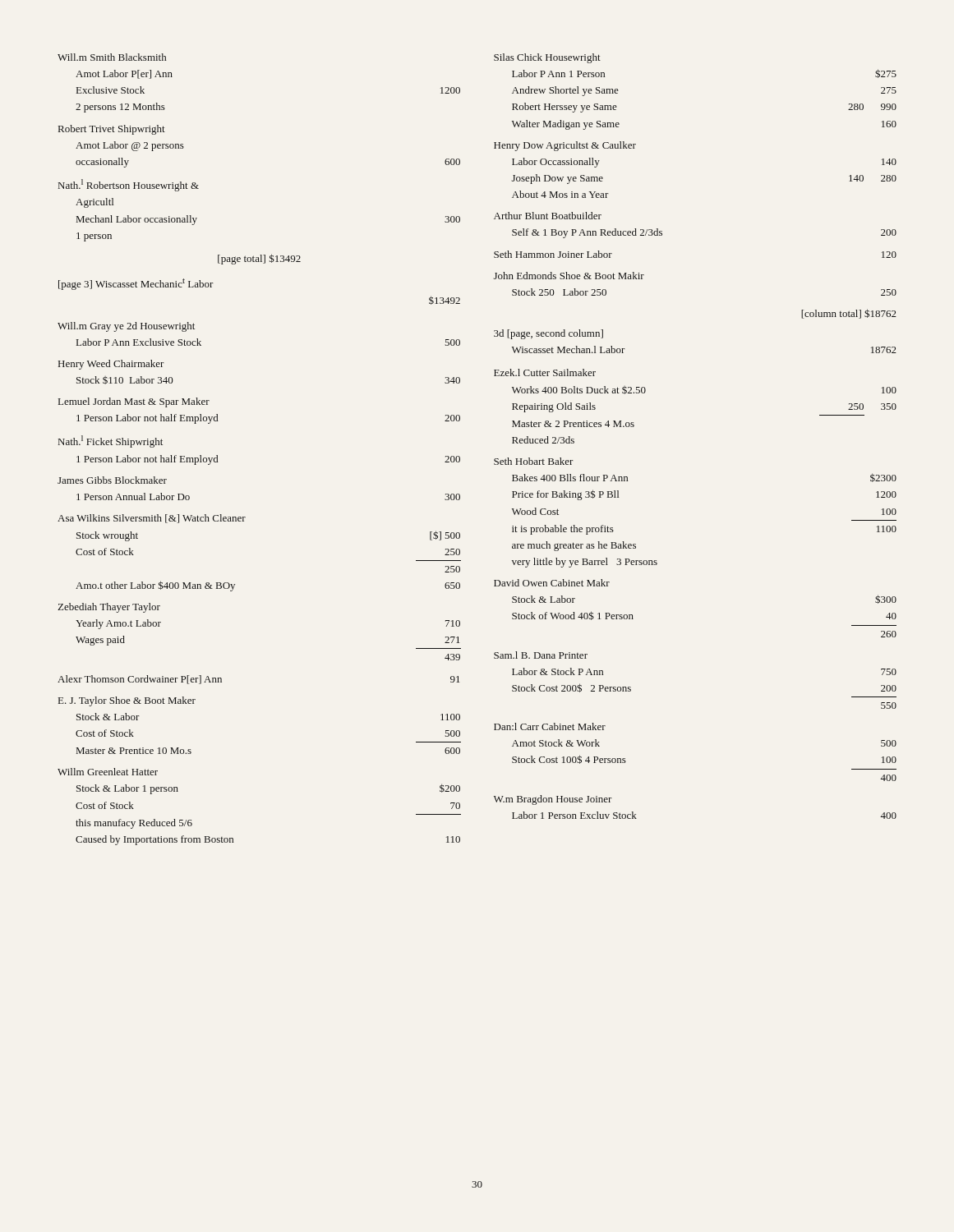Find the text that says "[page total] $13492"
Viewport: 954px width, 1232px height.
pyautogui.click(x=259, y=258)
